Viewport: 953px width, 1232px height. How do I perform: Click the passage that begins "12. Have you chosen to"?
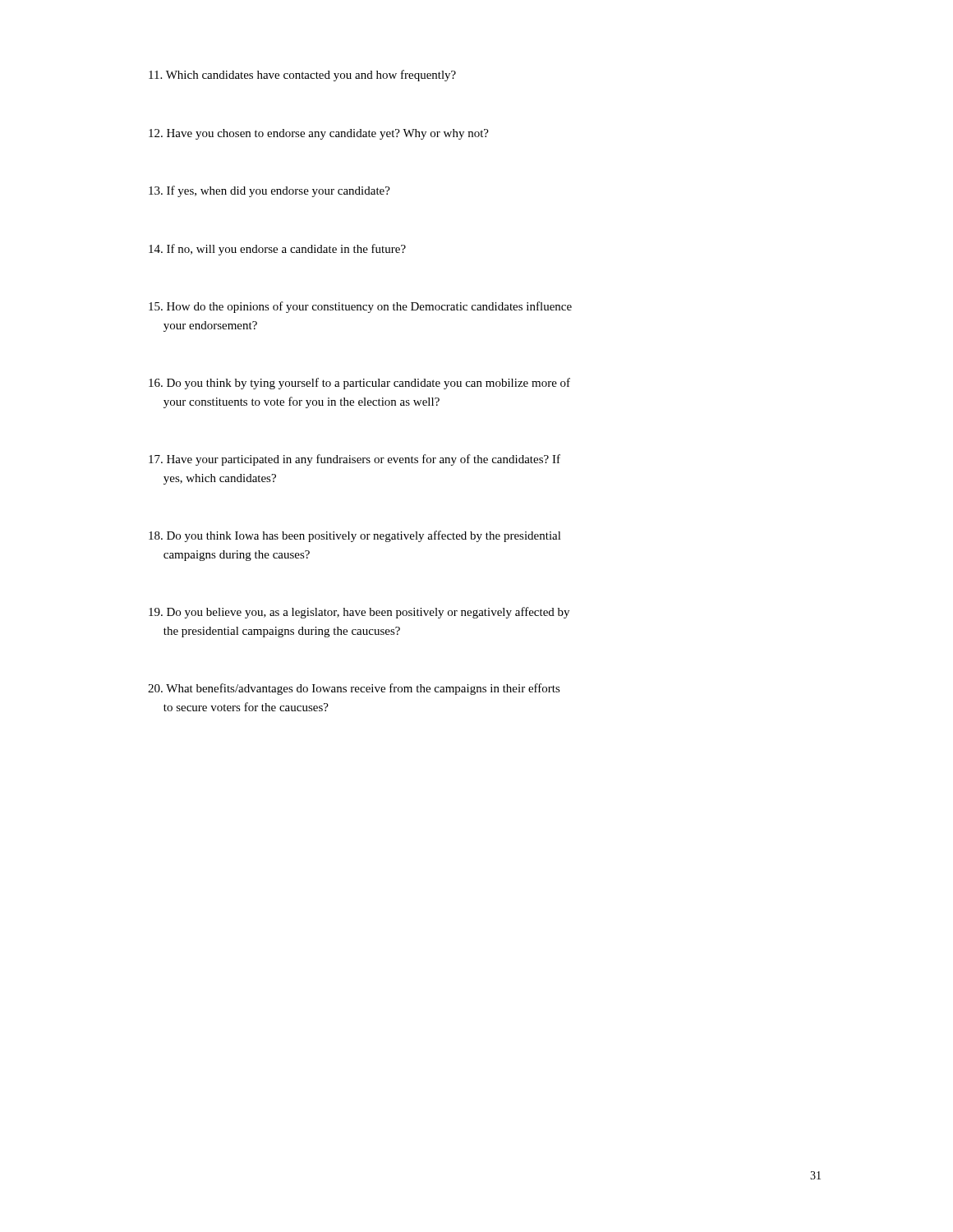(485, 133)
